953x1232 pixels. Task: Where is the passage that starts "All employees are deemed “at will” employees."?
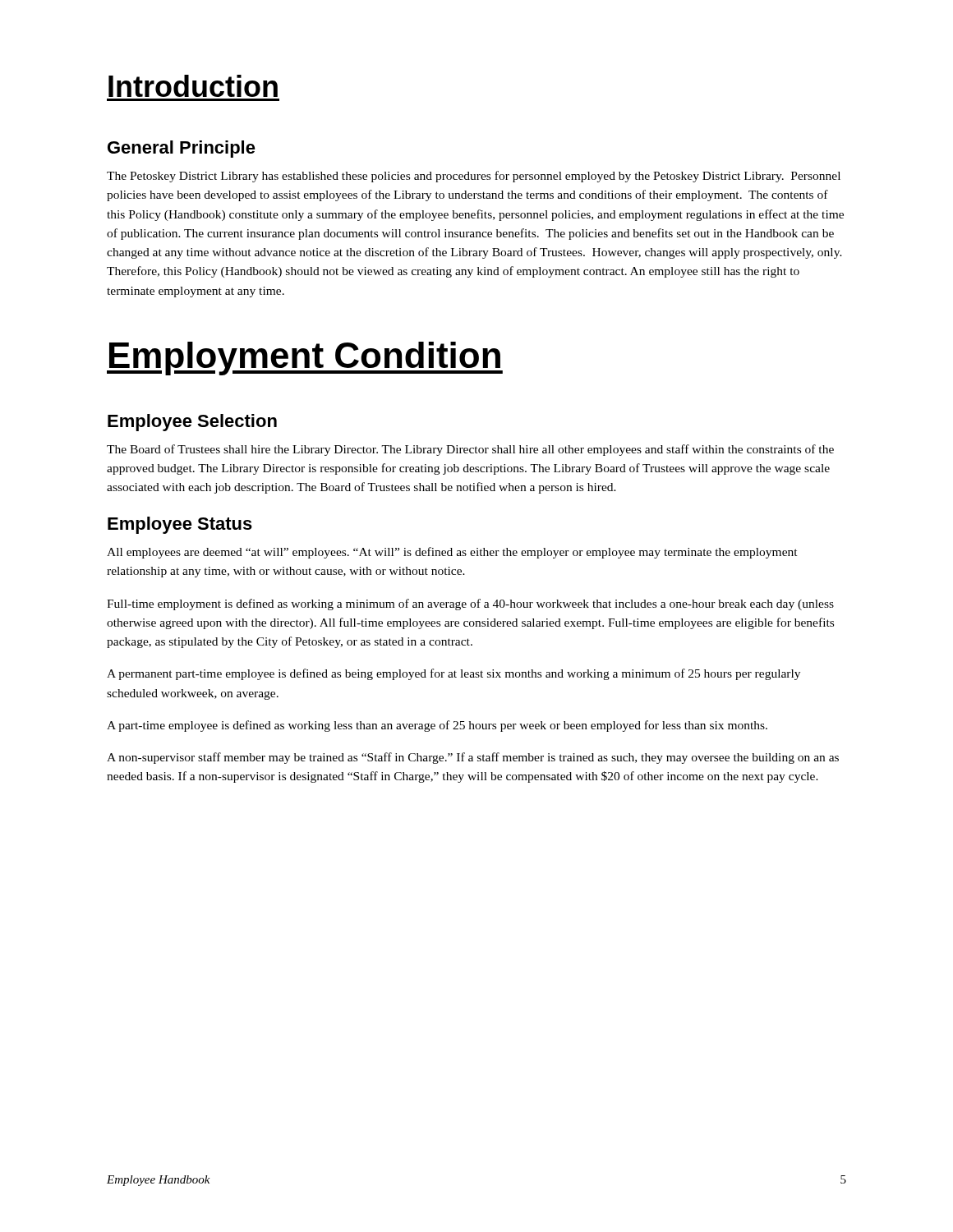click(452, 561)
